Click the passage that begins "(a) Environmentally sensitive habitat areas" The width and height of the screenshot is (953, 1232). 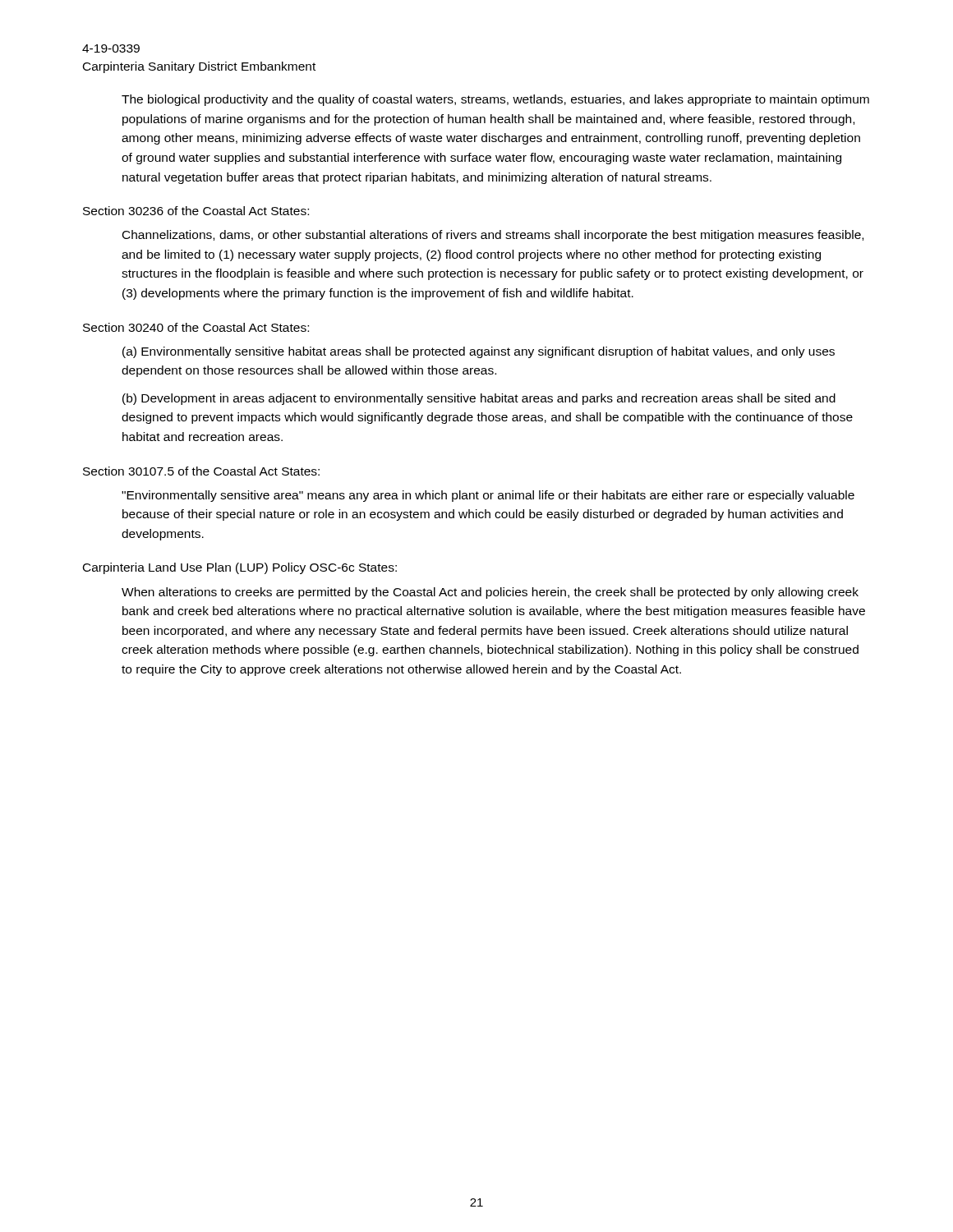point(478,361)
